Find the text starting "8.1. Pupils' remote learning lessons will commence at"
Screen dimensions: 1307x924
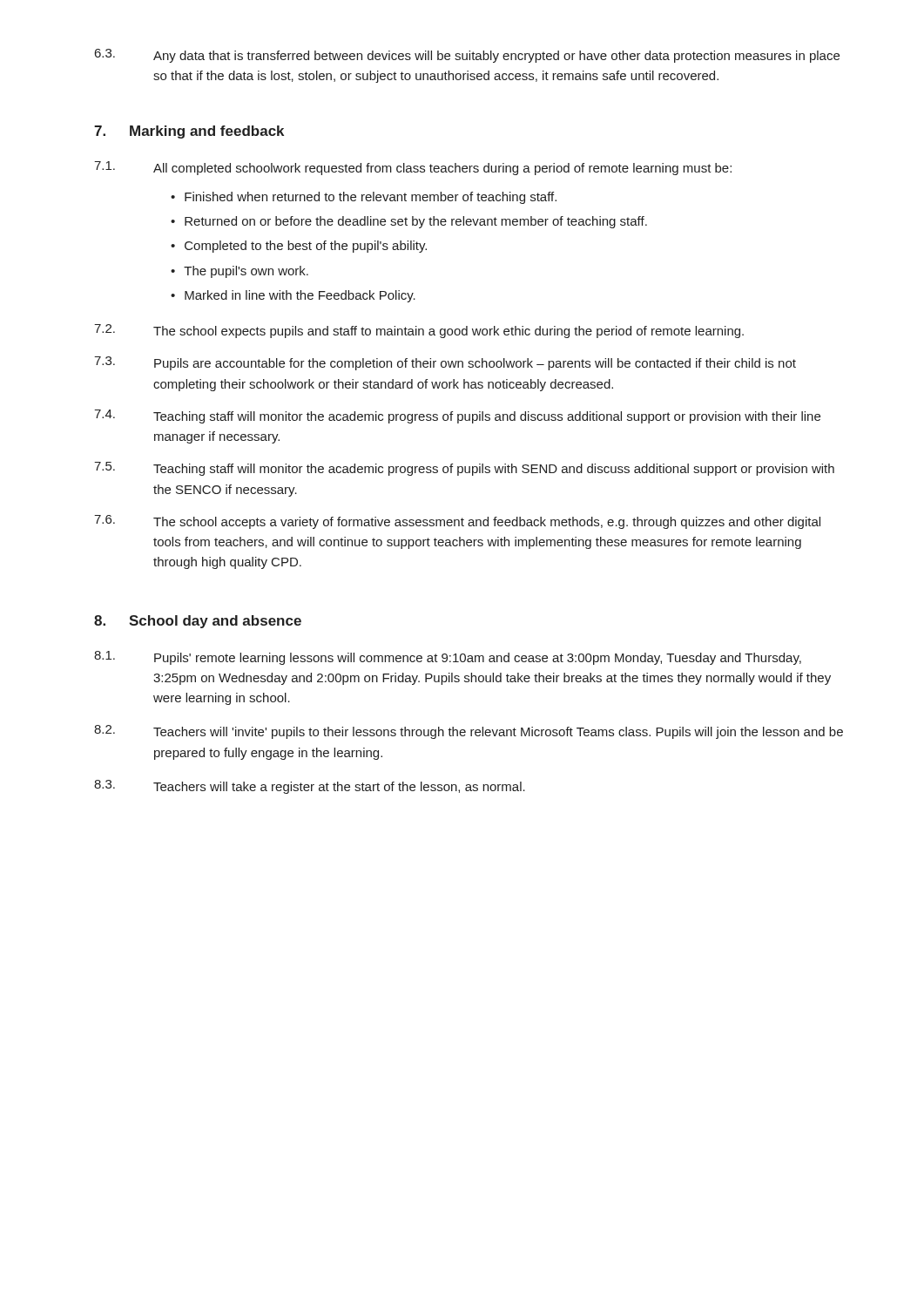(470, 677)
